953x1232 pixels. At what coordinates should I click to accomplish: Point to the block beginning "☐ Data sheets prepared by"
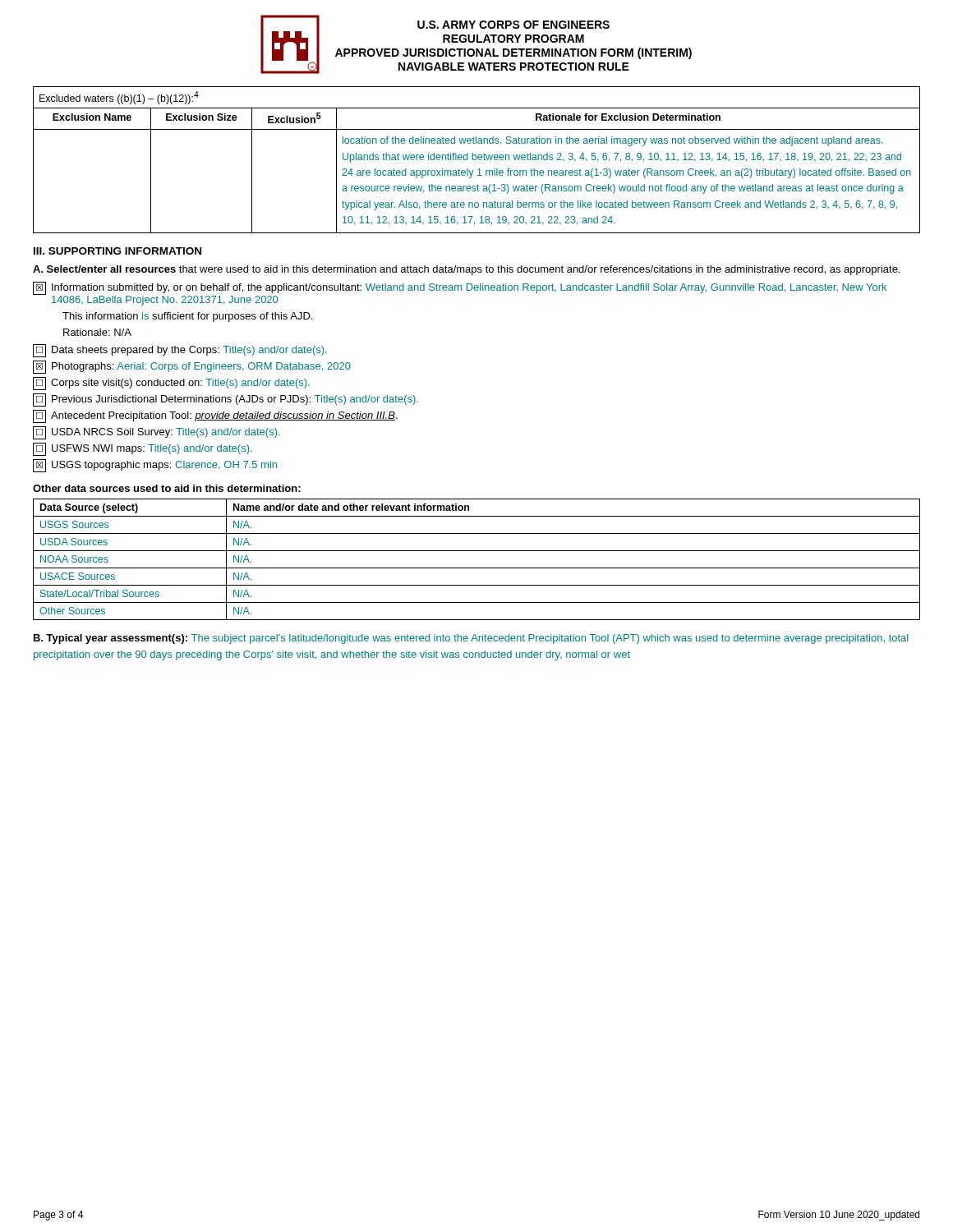tap(180, 351)
